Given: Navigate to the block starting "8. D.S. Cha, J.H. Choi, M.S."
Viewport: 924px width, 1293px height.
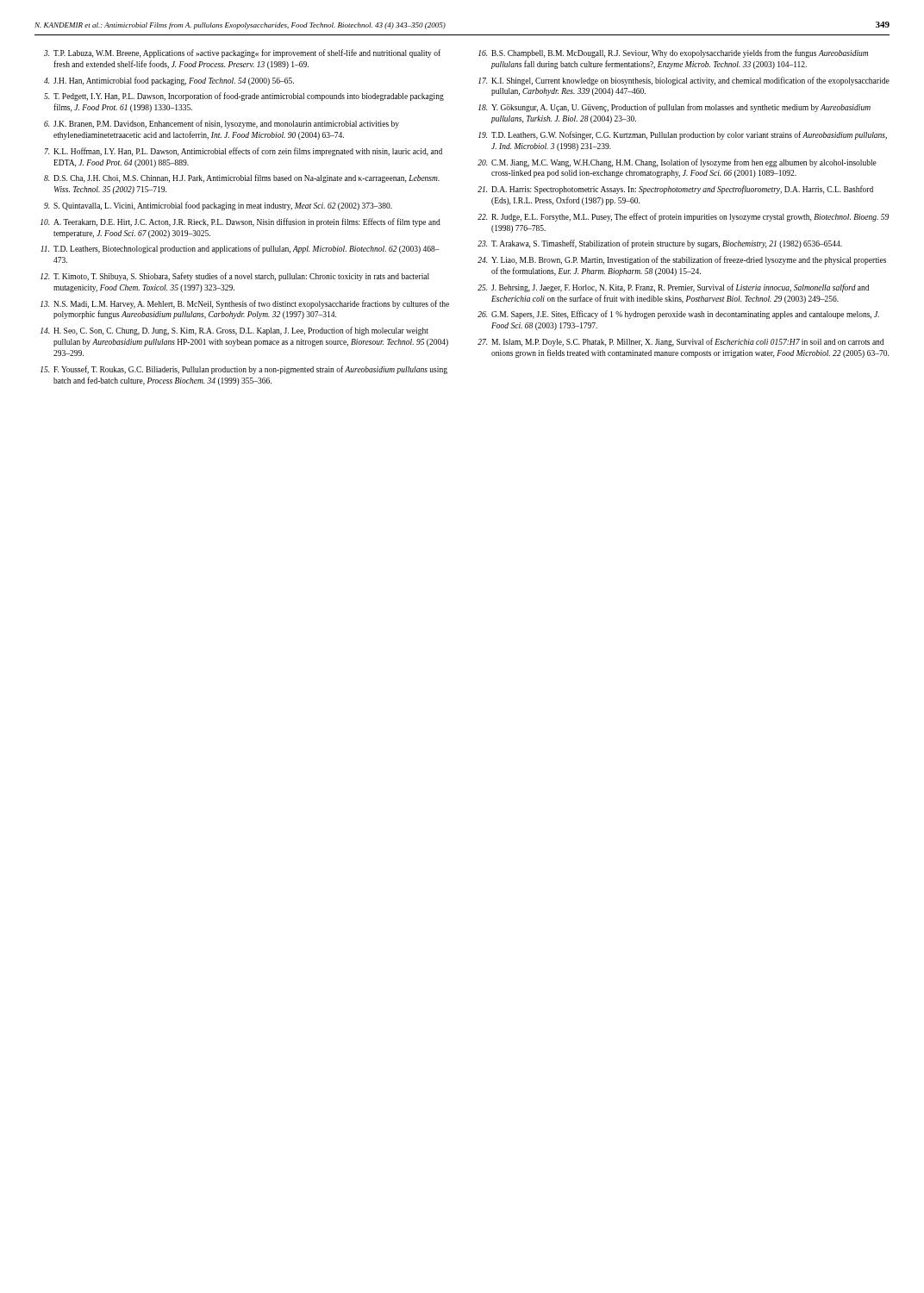Looking at the screenshot, I should pyautogui.click(x=243, y=185).
